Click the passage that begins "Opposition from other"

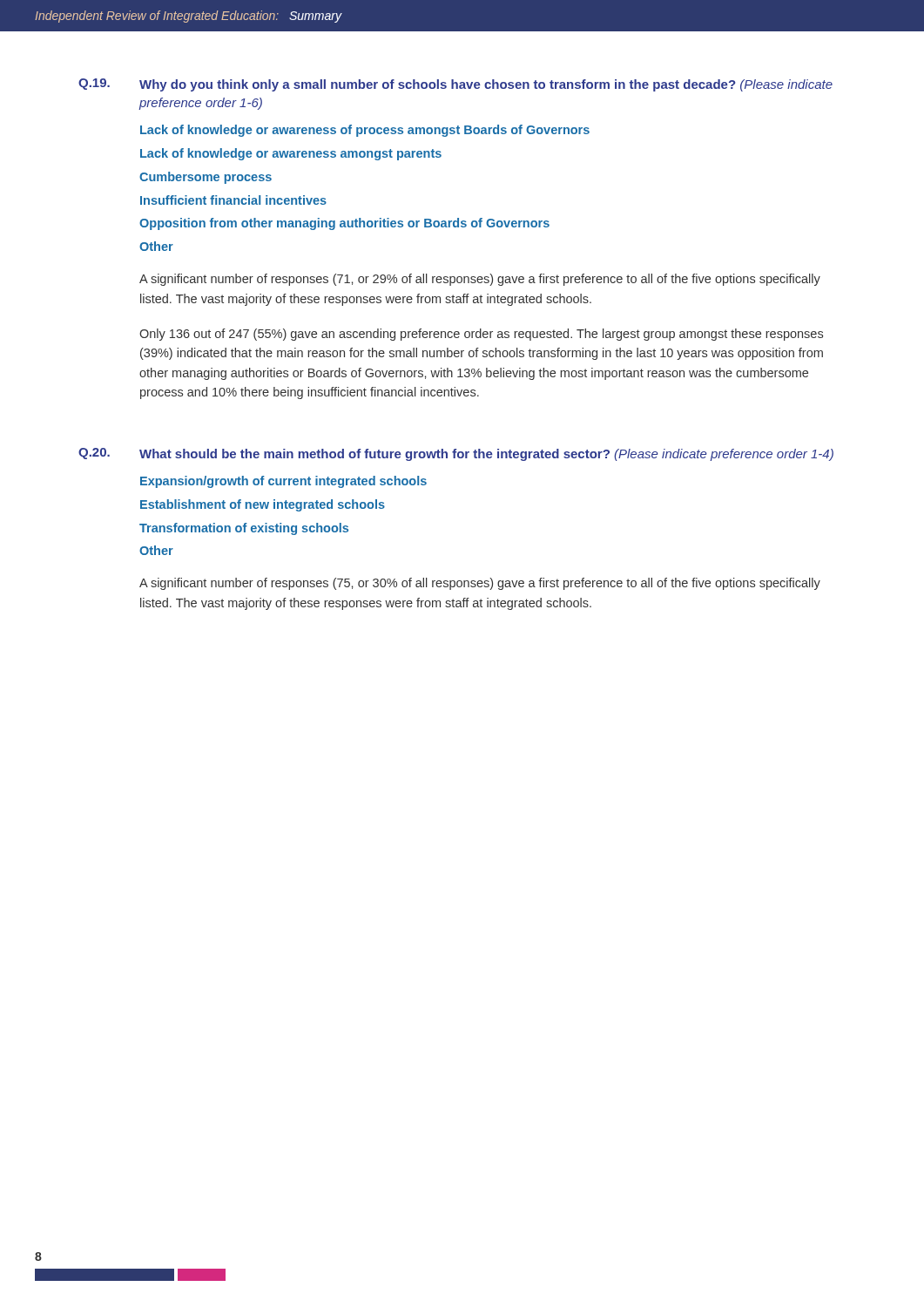(x=345, y=223)
